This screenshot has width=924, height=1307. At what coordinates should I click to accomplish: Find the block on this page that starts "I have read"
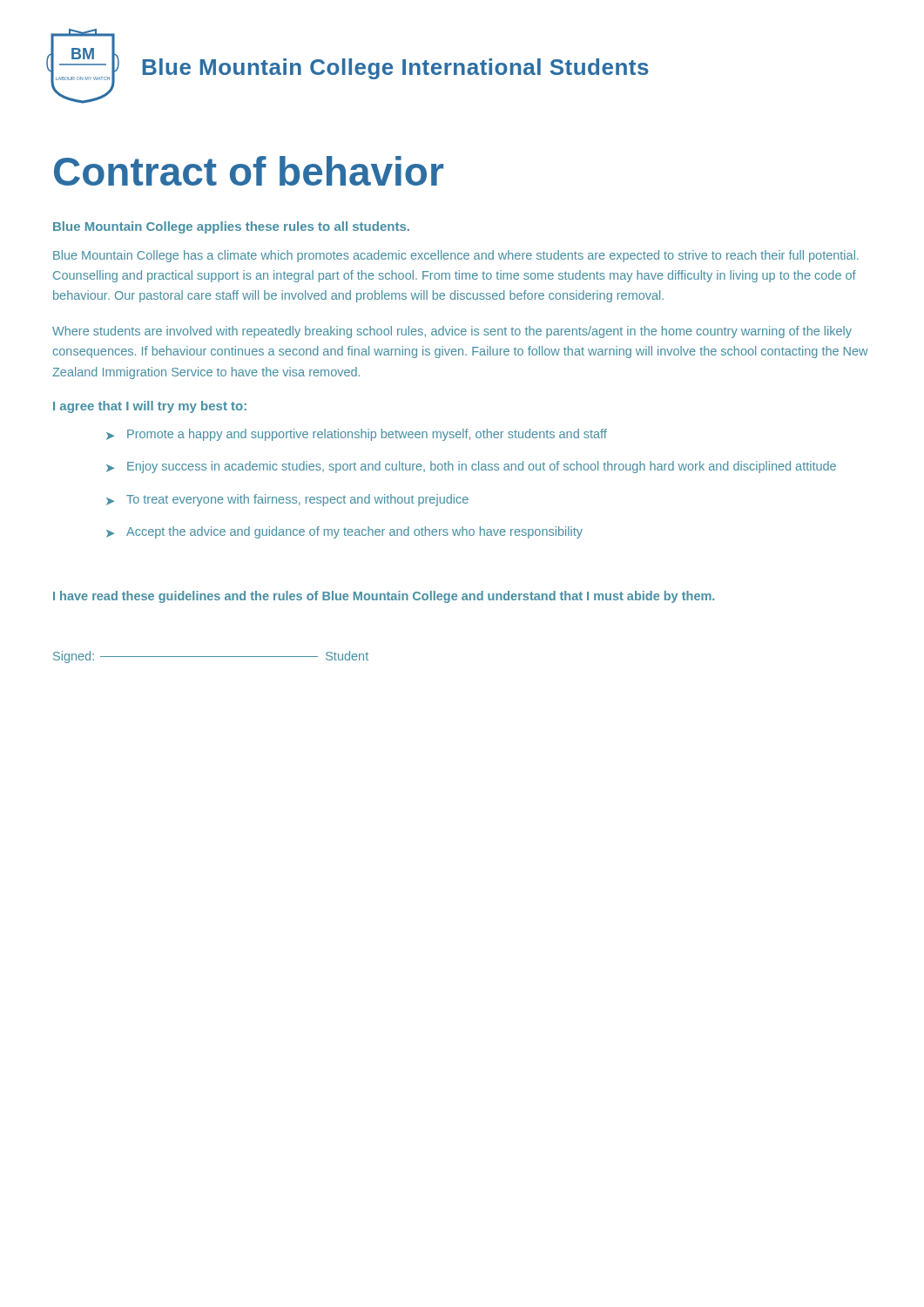(384, 596)
